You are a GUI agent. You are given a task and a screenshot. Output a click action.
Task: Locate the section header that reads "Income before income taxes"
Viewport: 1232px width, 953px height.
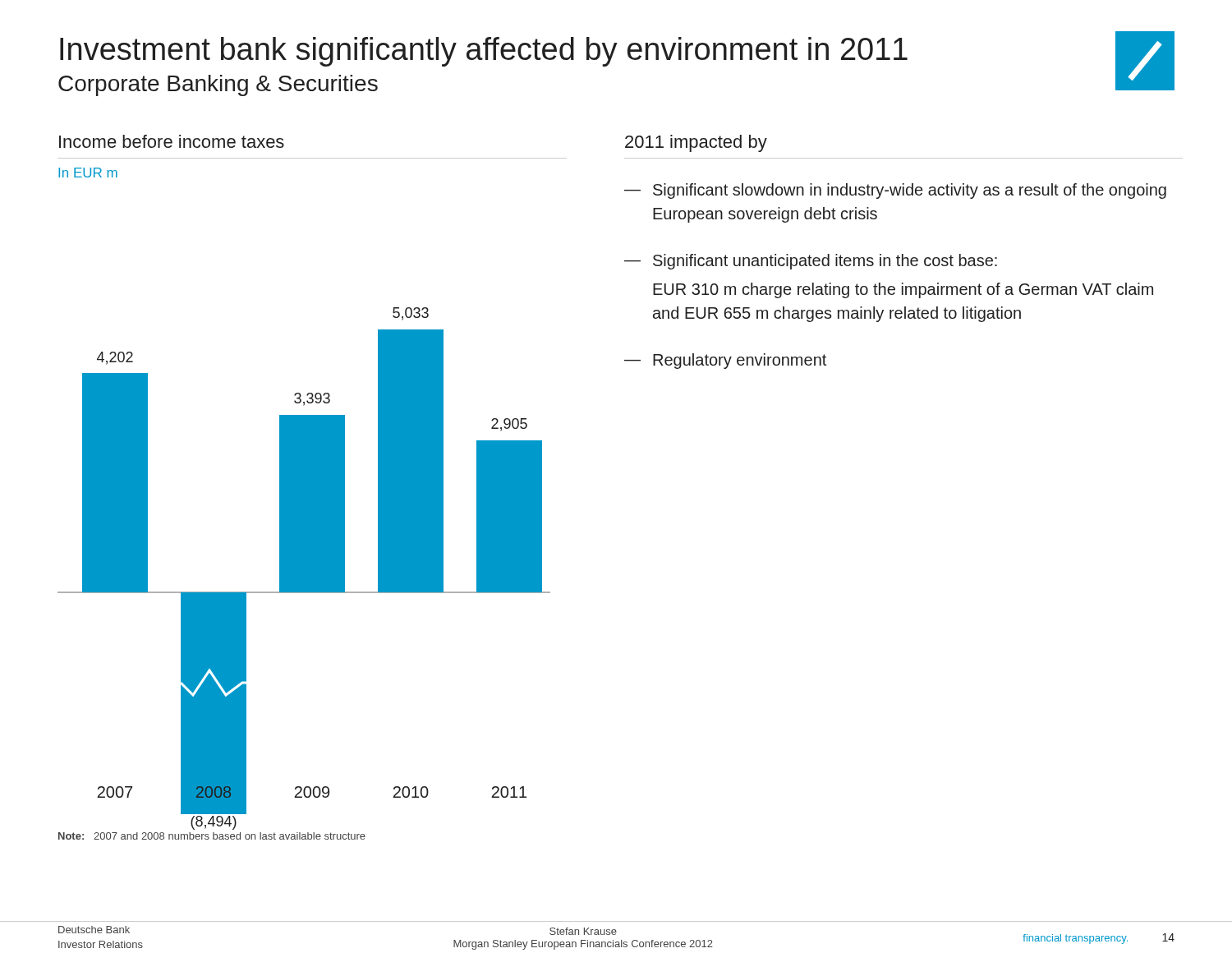[x=171, y=142]
